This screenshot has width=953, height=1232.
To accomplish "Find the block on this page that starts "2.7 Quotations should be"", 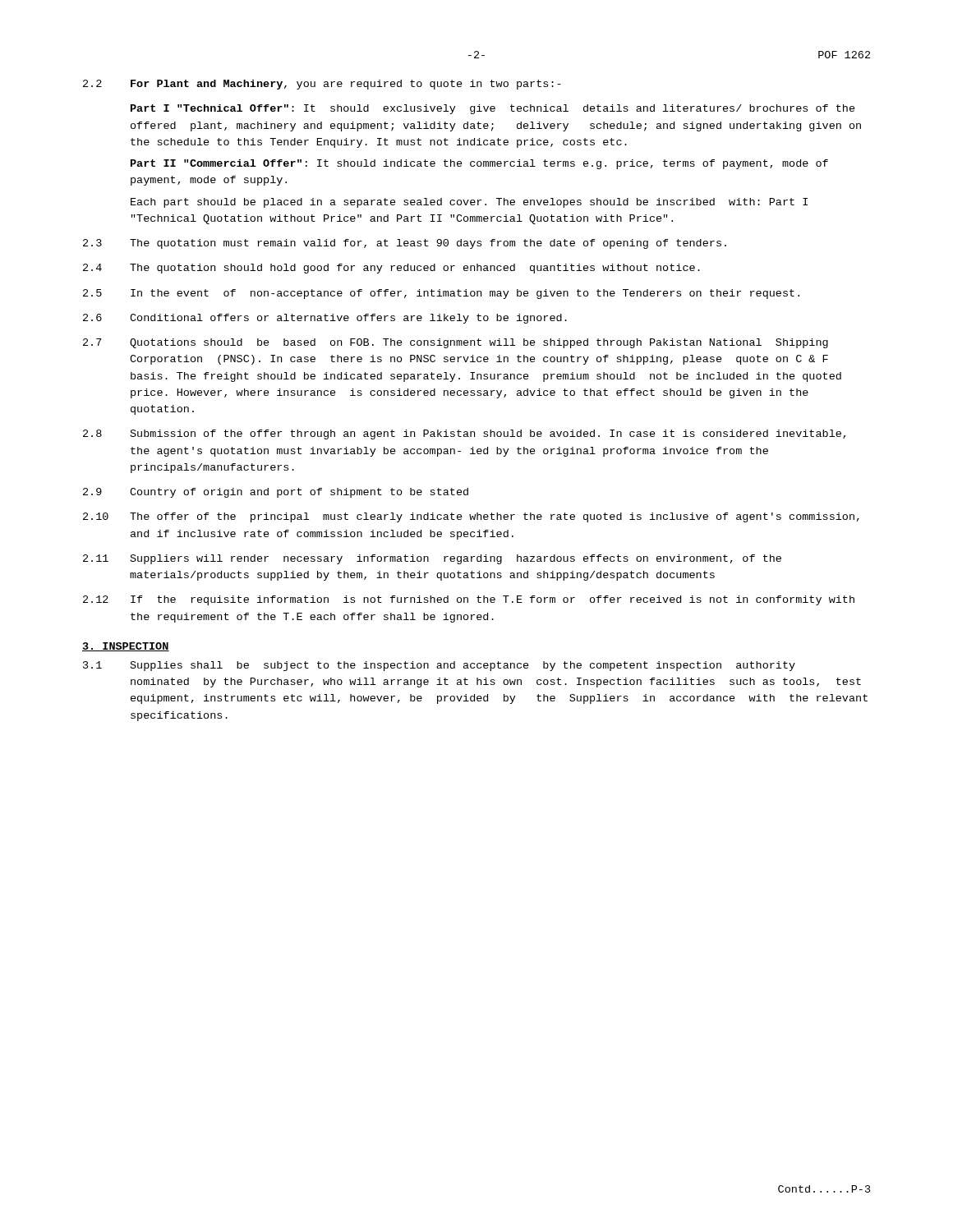I will pyautogui.click(x=476, y=377).
